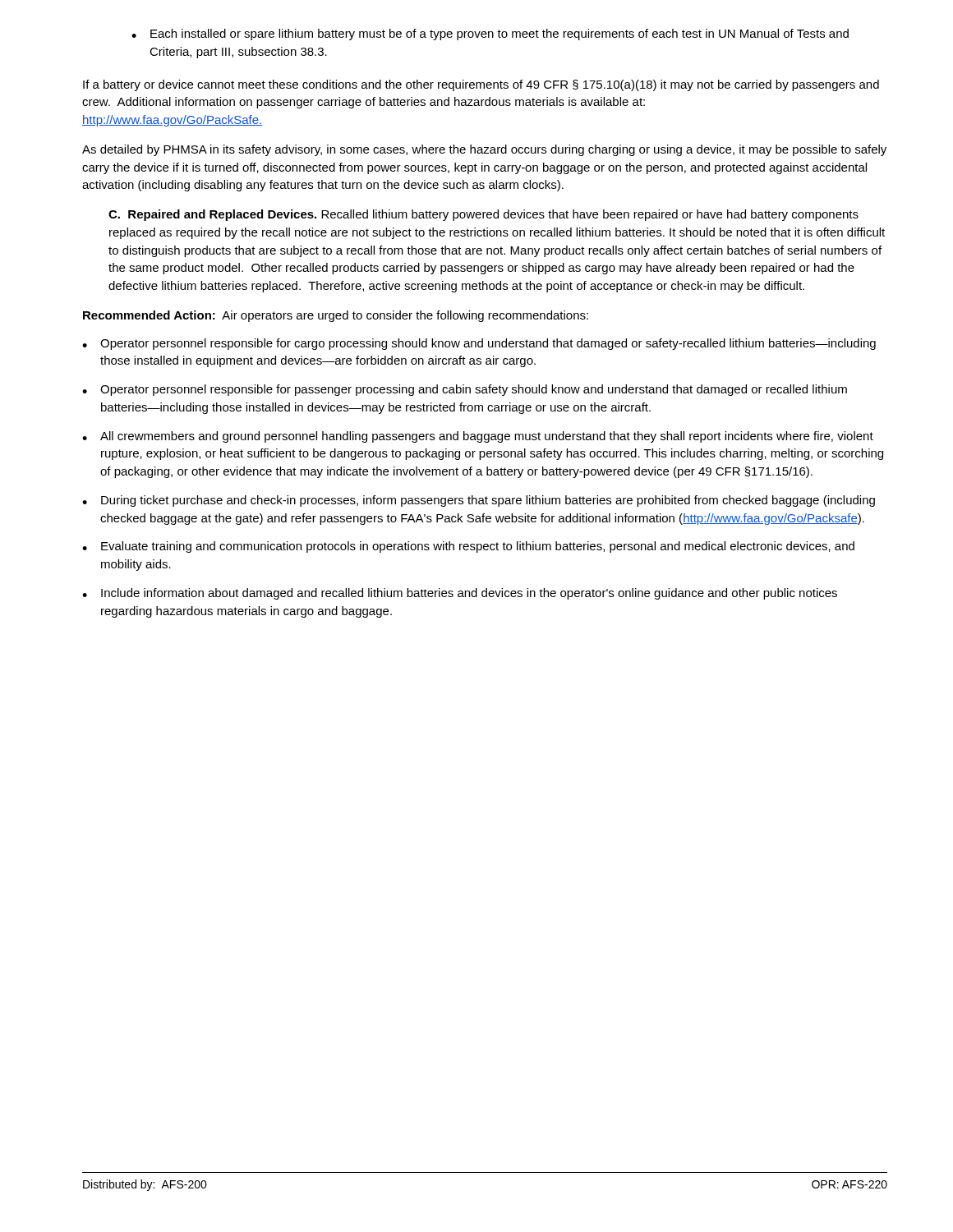
Task: Locate the region starting "• Operator personnel responsible for passenger processing and"
Action: click(x=485, y=398)
